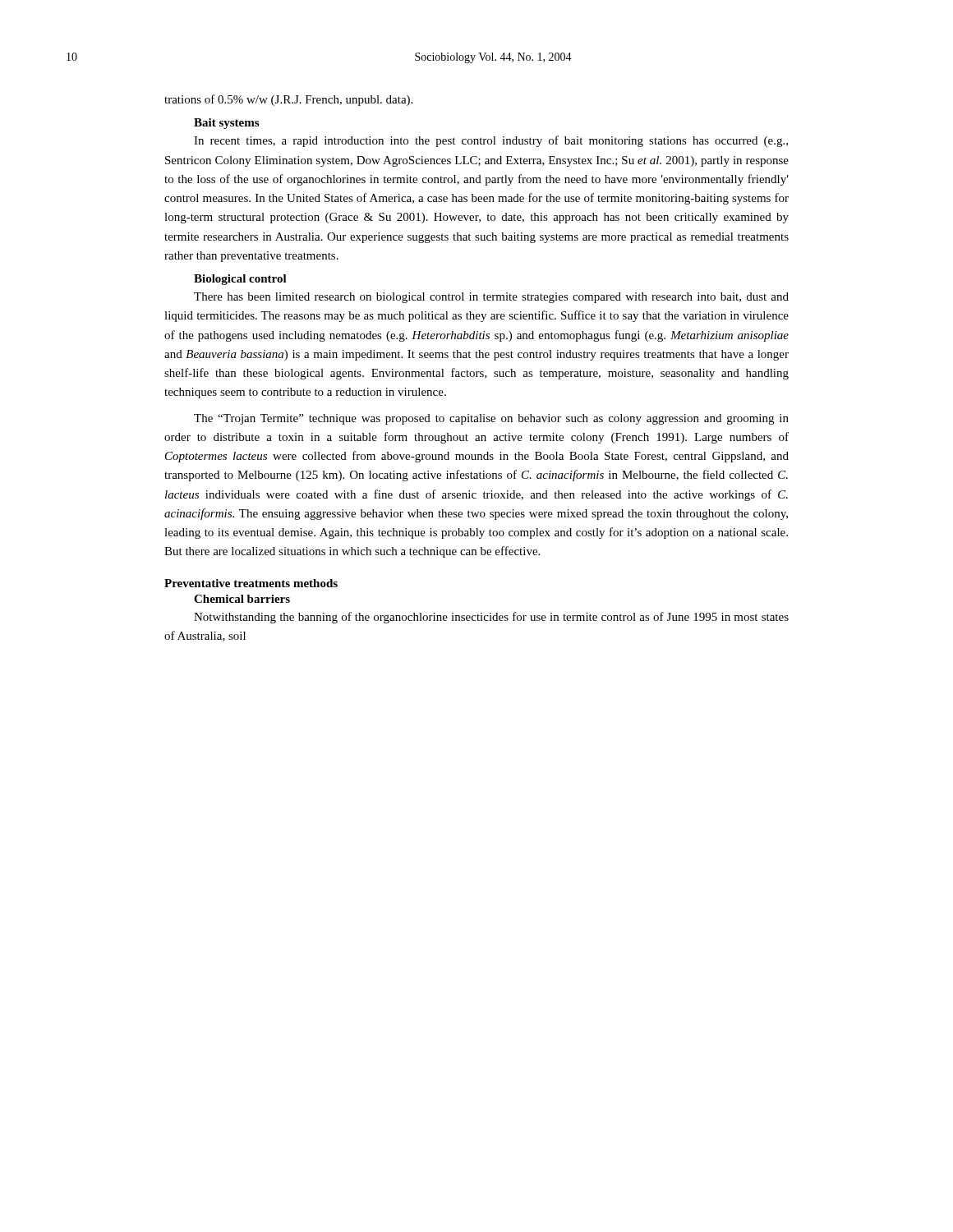Viewport: 953px width, 1232px height.
Task: Locate the block starting "trations of 0.5% w/w (J.R.J."
Action: (x=288, y=100)
